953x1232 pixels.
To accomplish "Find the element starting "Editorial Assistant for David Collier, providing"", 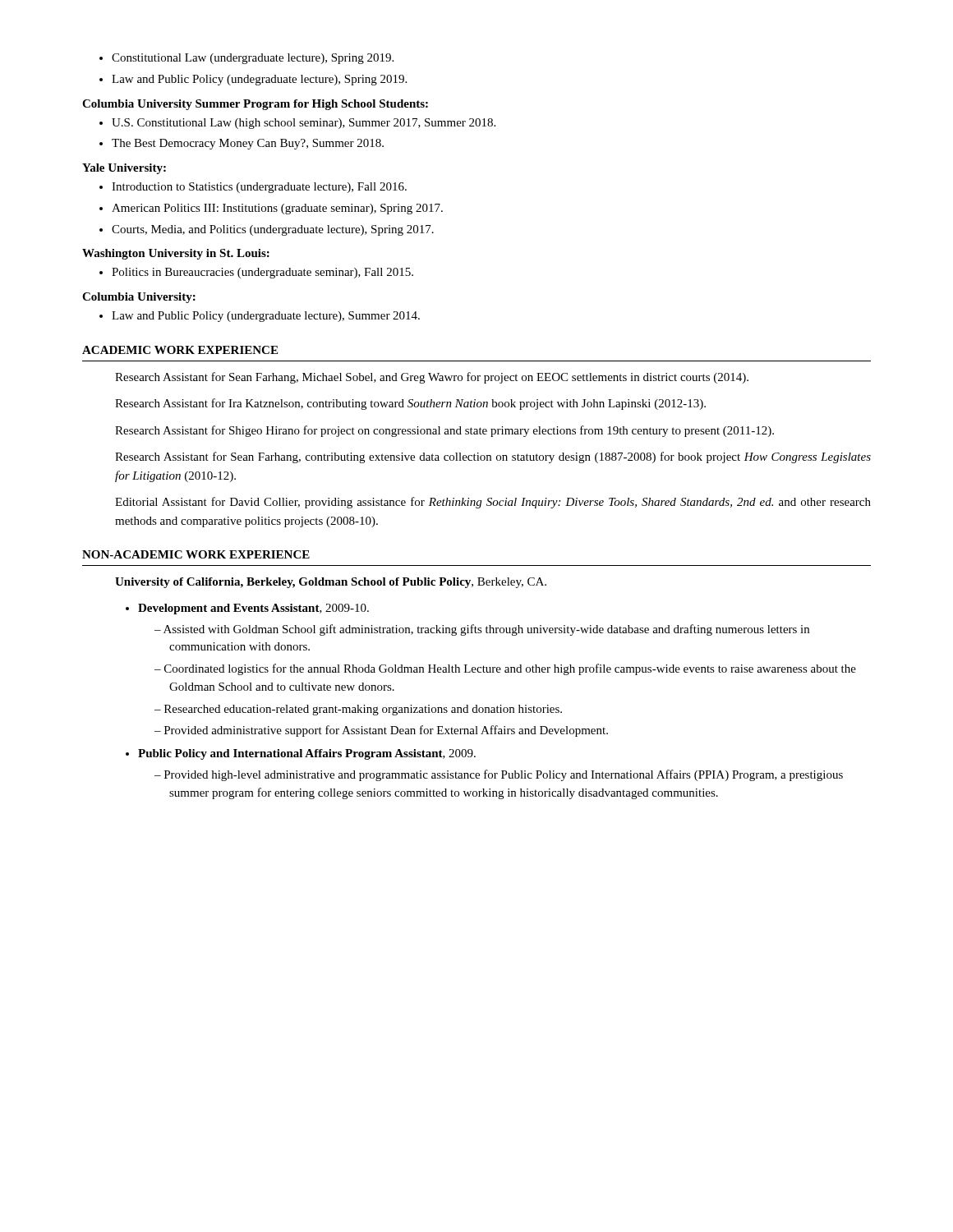I will [493, 511].
